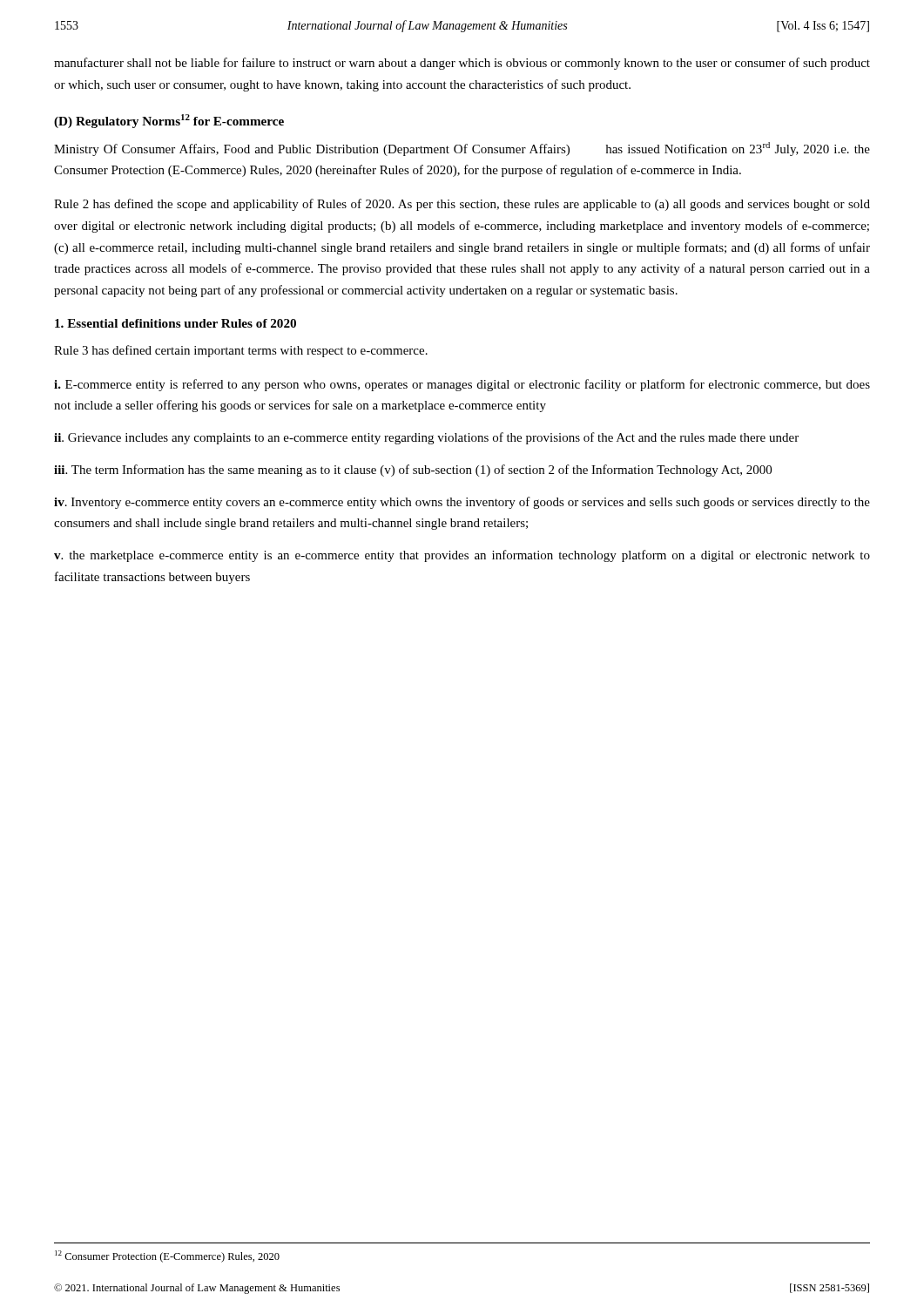Where is the passage that starts "iii. The term Information has the same meaning"?

(413, 469)
